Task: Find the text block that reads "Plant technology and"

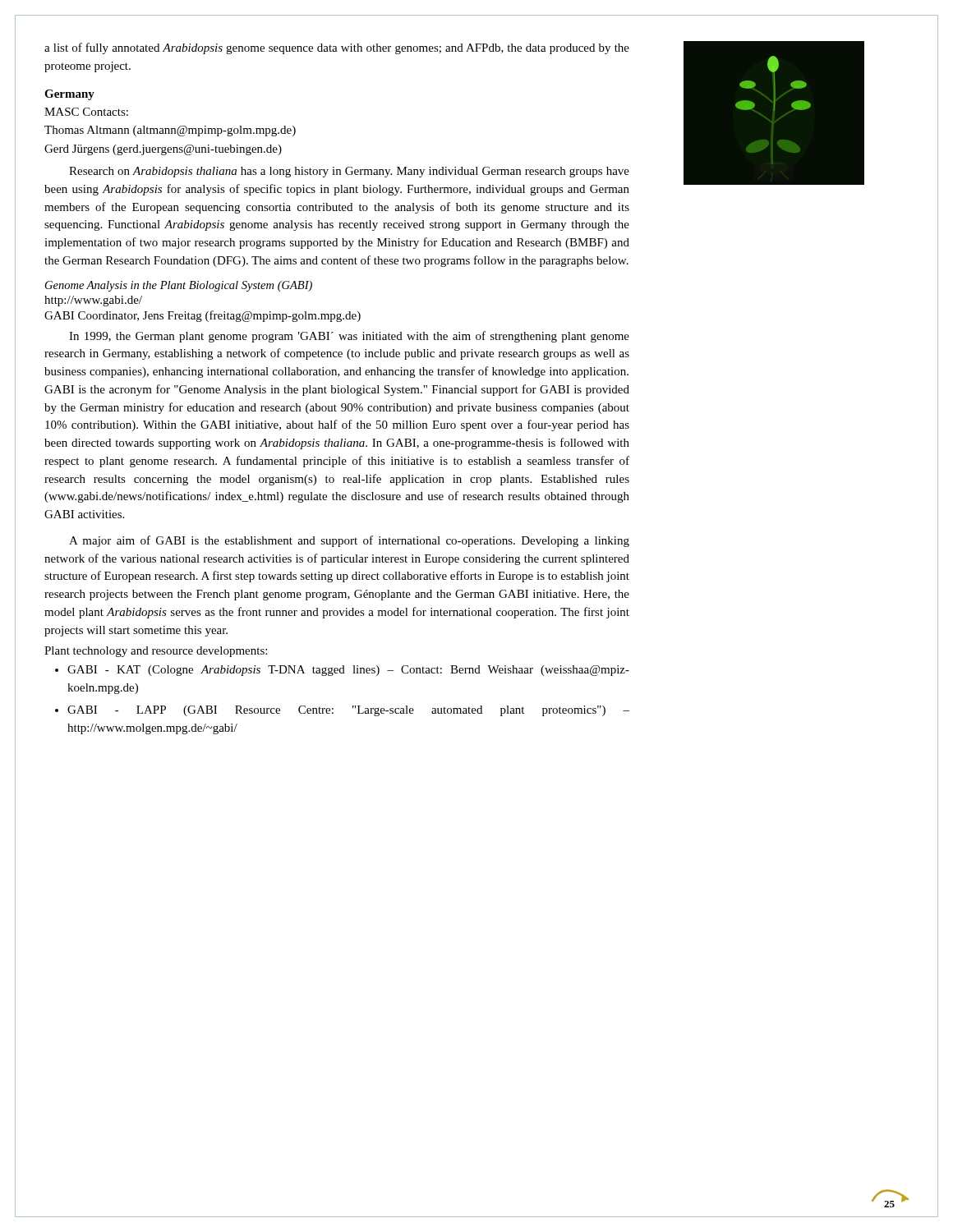Action: point(156,651)
